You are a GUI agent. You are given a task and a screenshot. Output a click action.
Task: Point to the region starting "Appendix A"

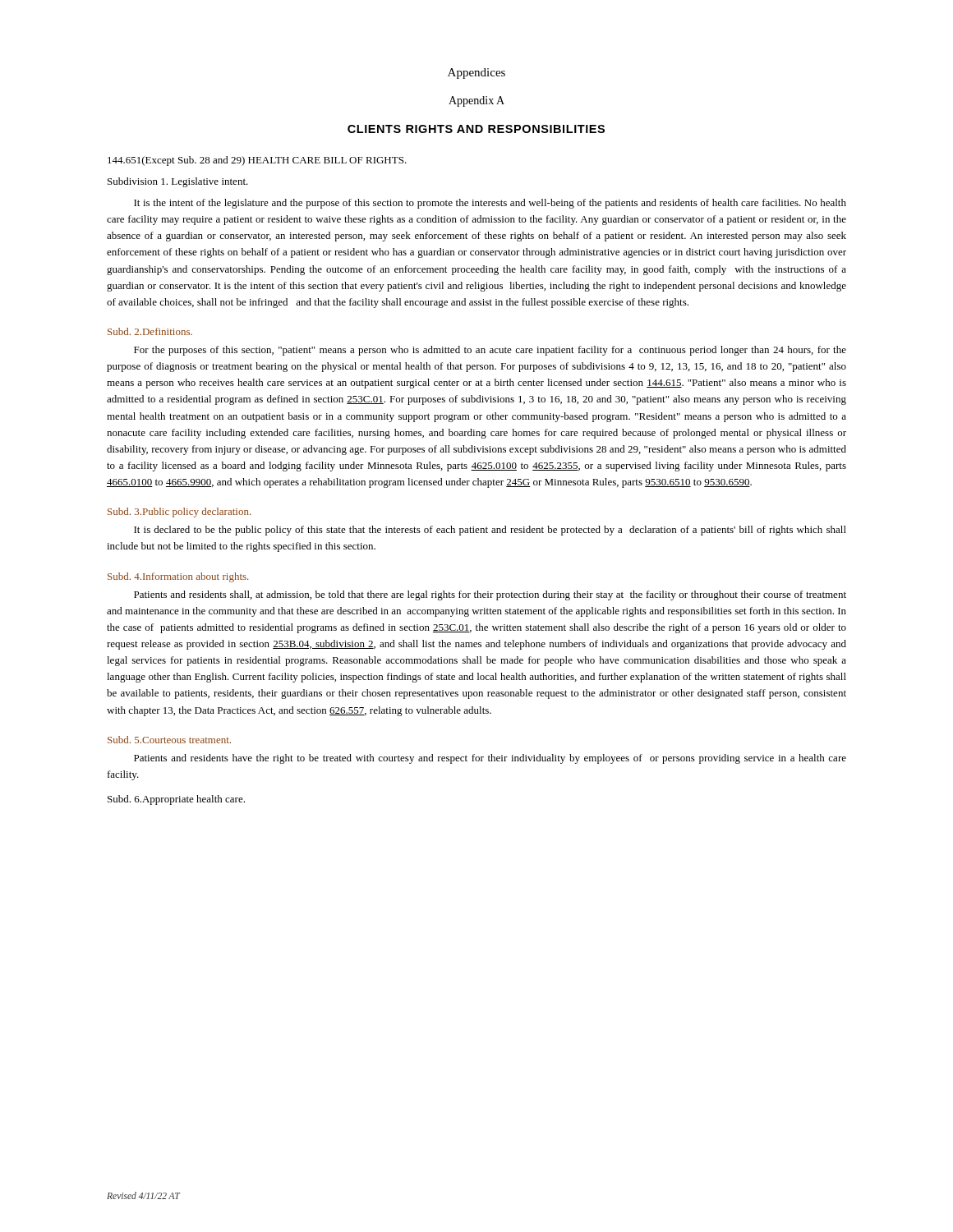tap(476, 101)
